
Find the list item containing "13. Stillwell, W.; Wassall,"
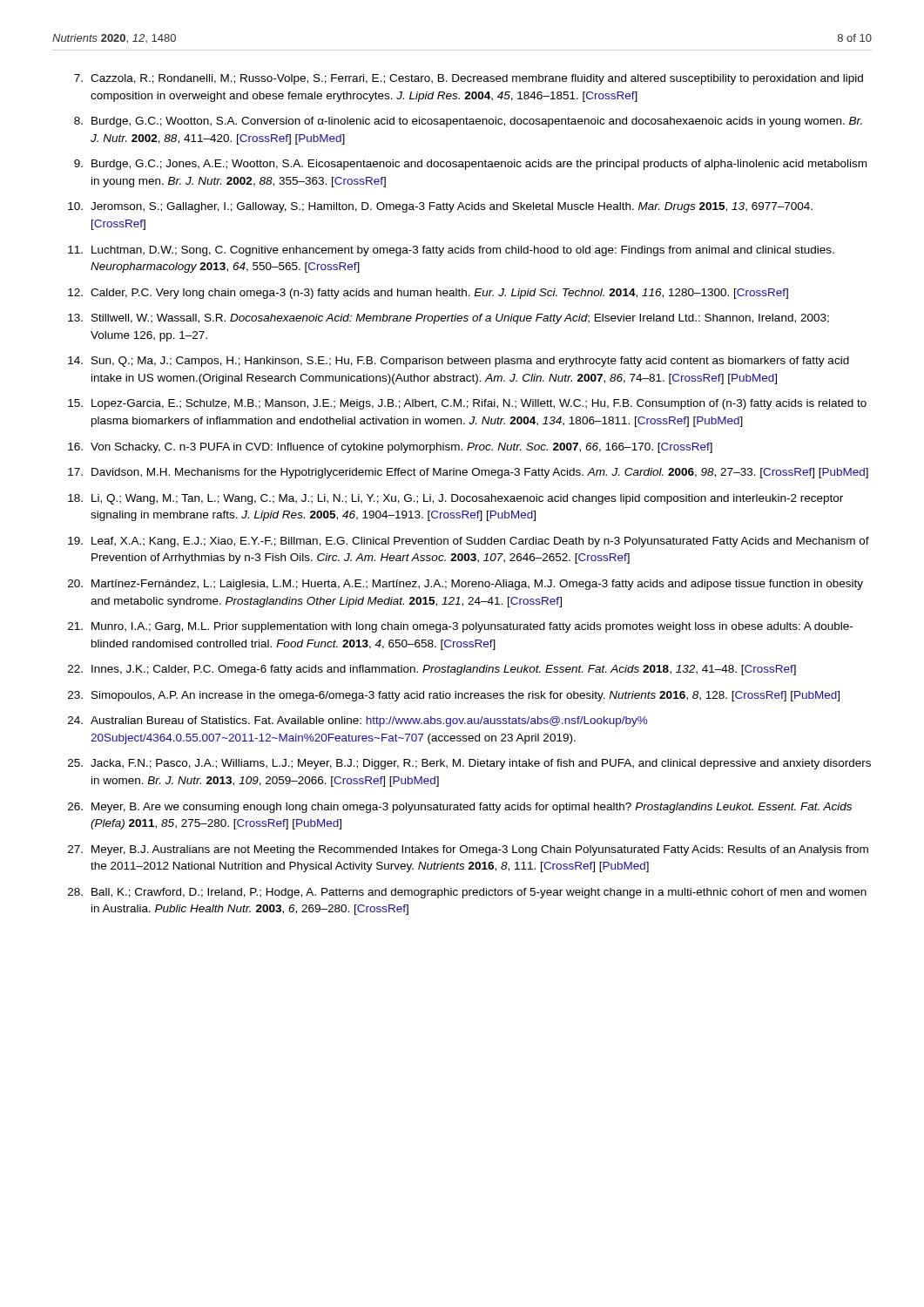coord(462,327)
